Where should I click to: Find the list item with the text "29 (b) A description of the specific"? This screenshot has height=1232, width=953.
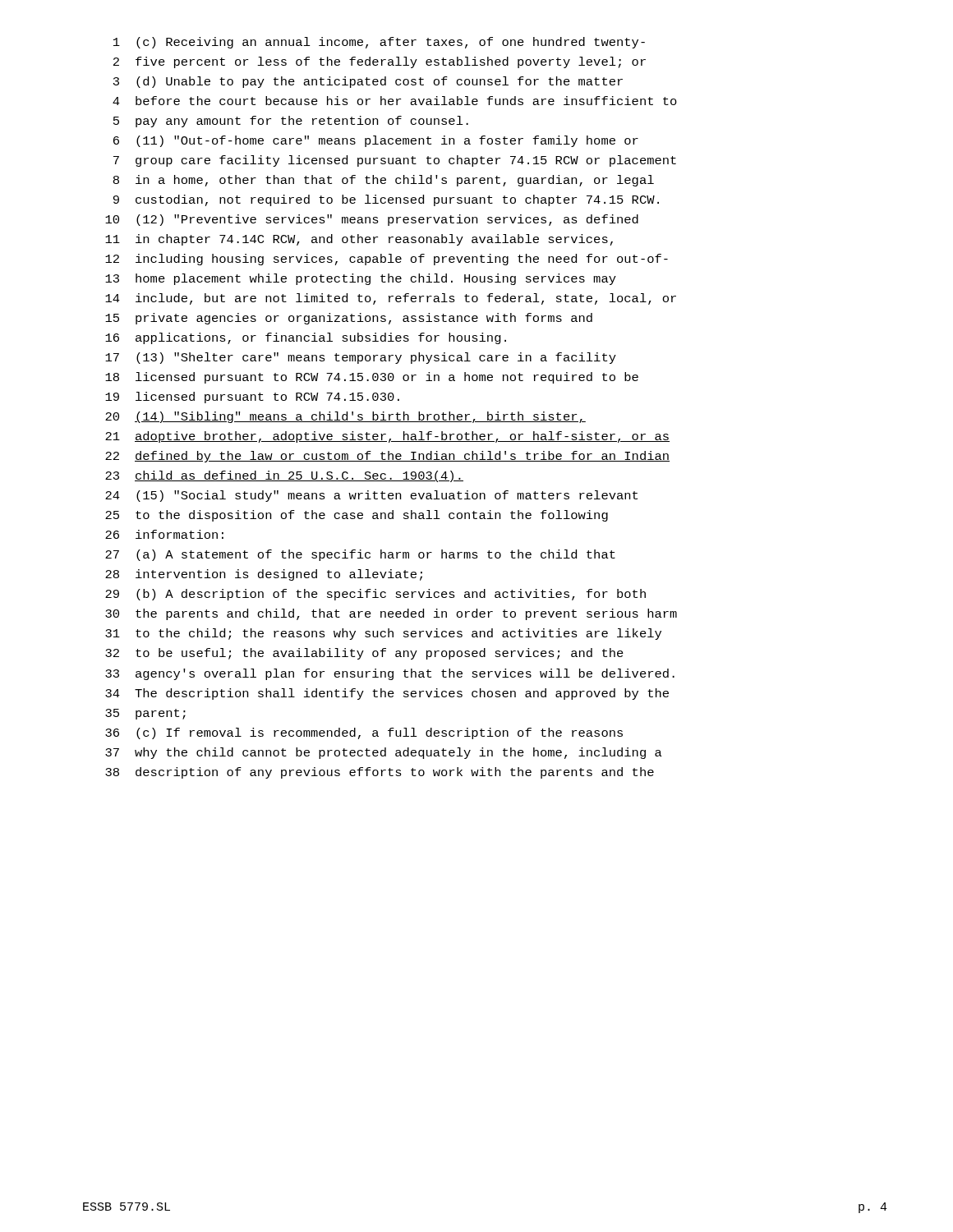tap(485, 654)
